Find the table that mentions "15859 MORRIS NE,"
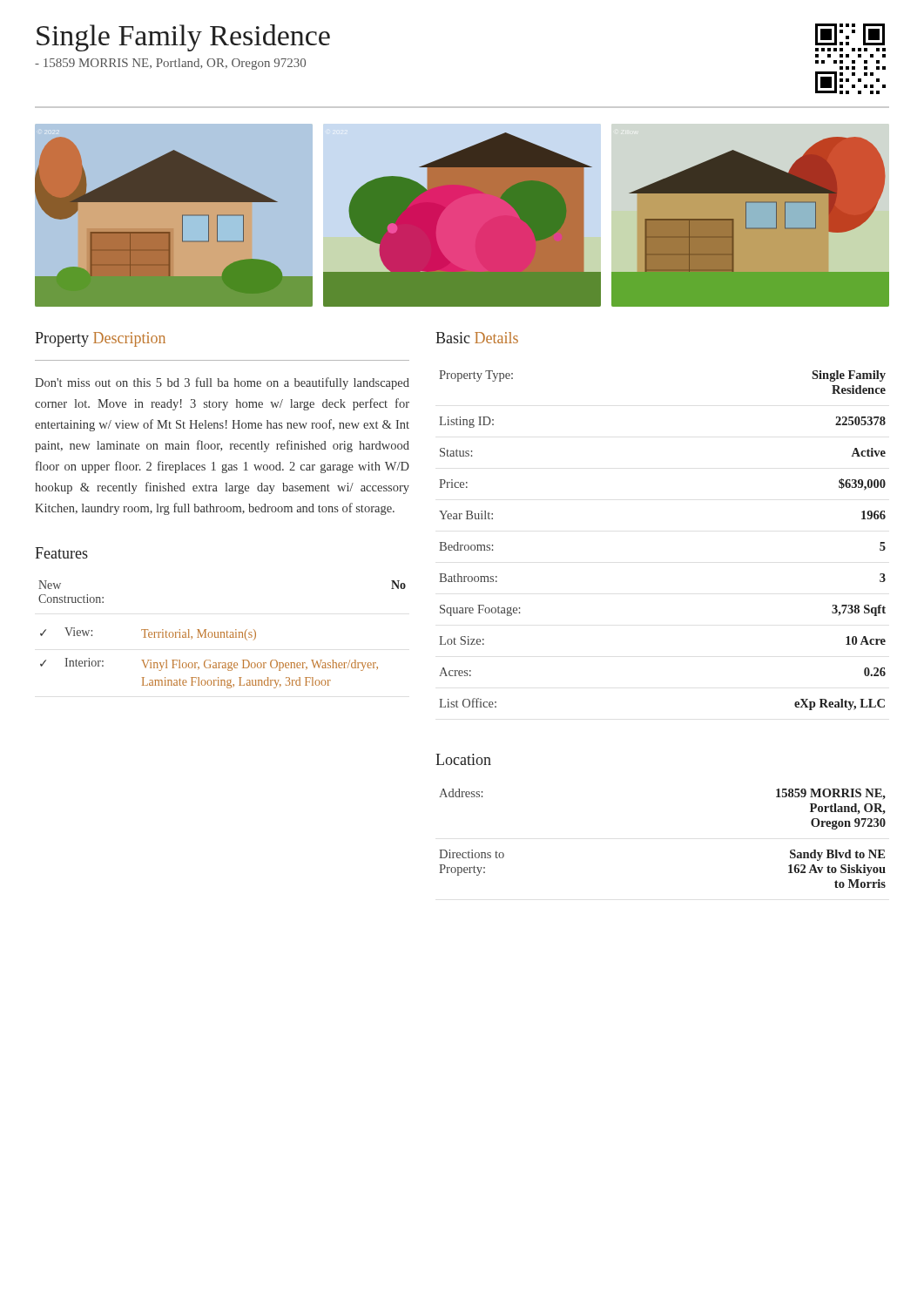 (x=662, y=839)
